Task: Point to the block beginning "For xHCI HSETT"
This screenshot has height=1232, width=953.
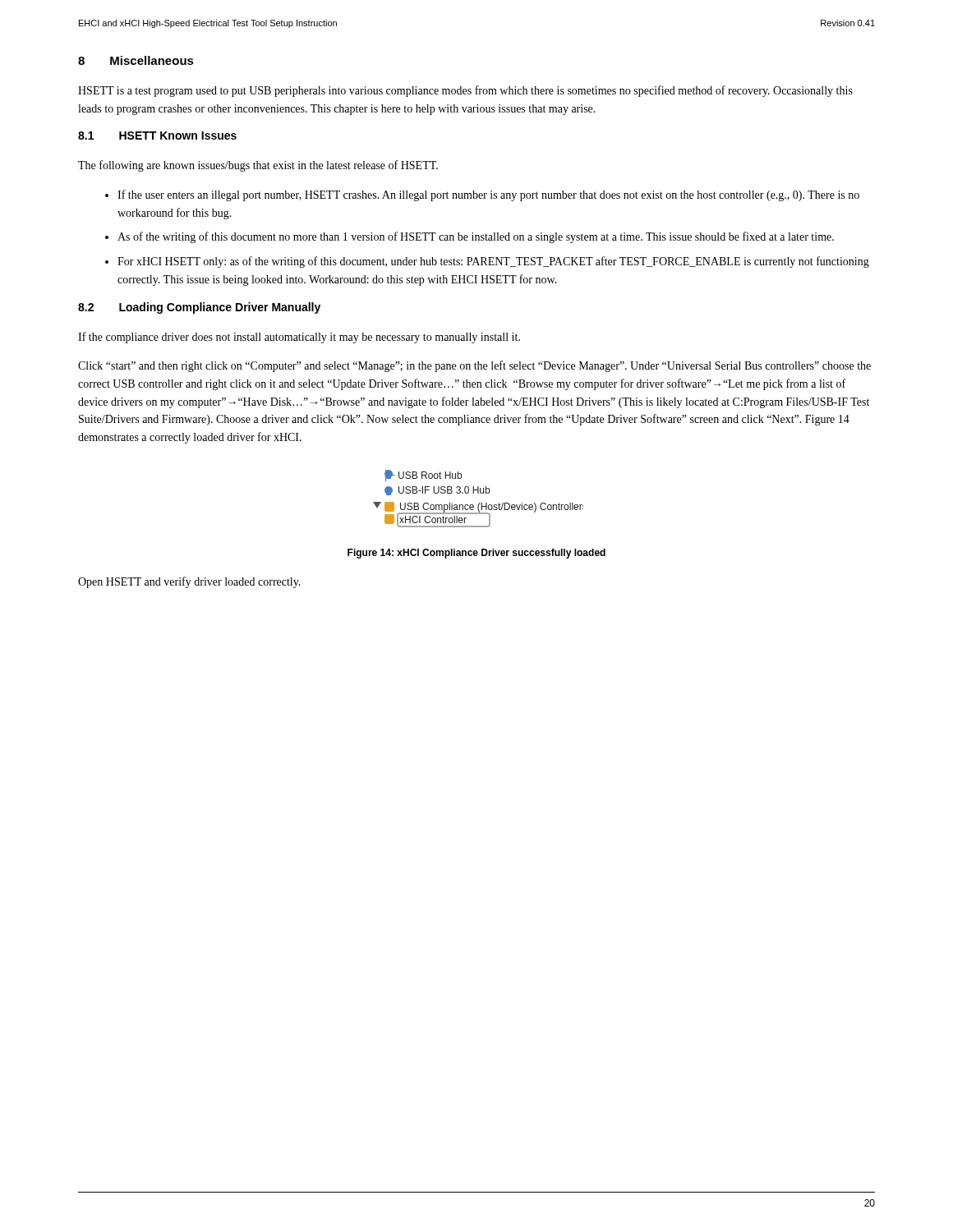Action: pos(493,271)
